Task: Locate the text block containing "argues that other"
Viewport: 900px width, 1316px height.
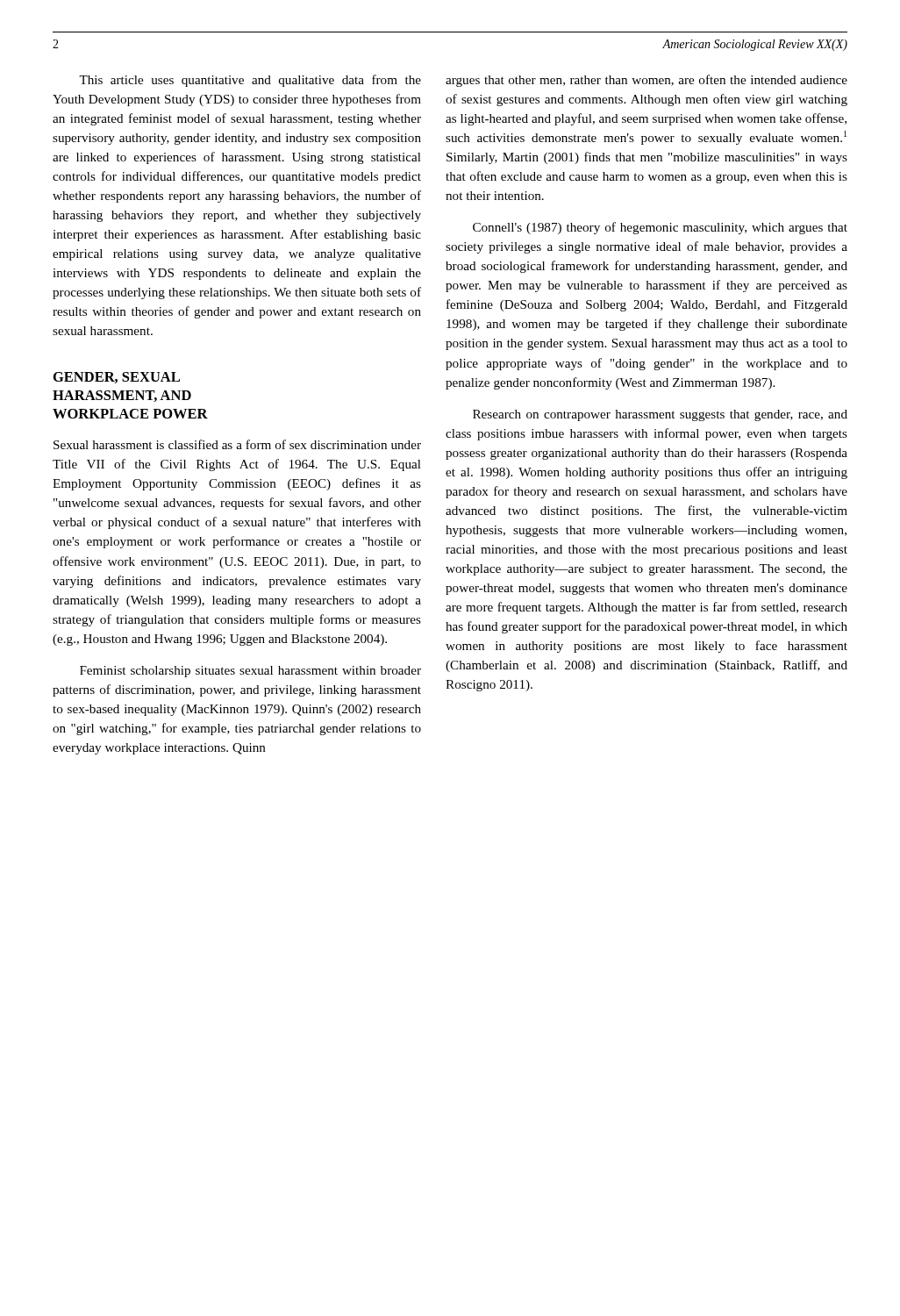Action: coord(646,138)
